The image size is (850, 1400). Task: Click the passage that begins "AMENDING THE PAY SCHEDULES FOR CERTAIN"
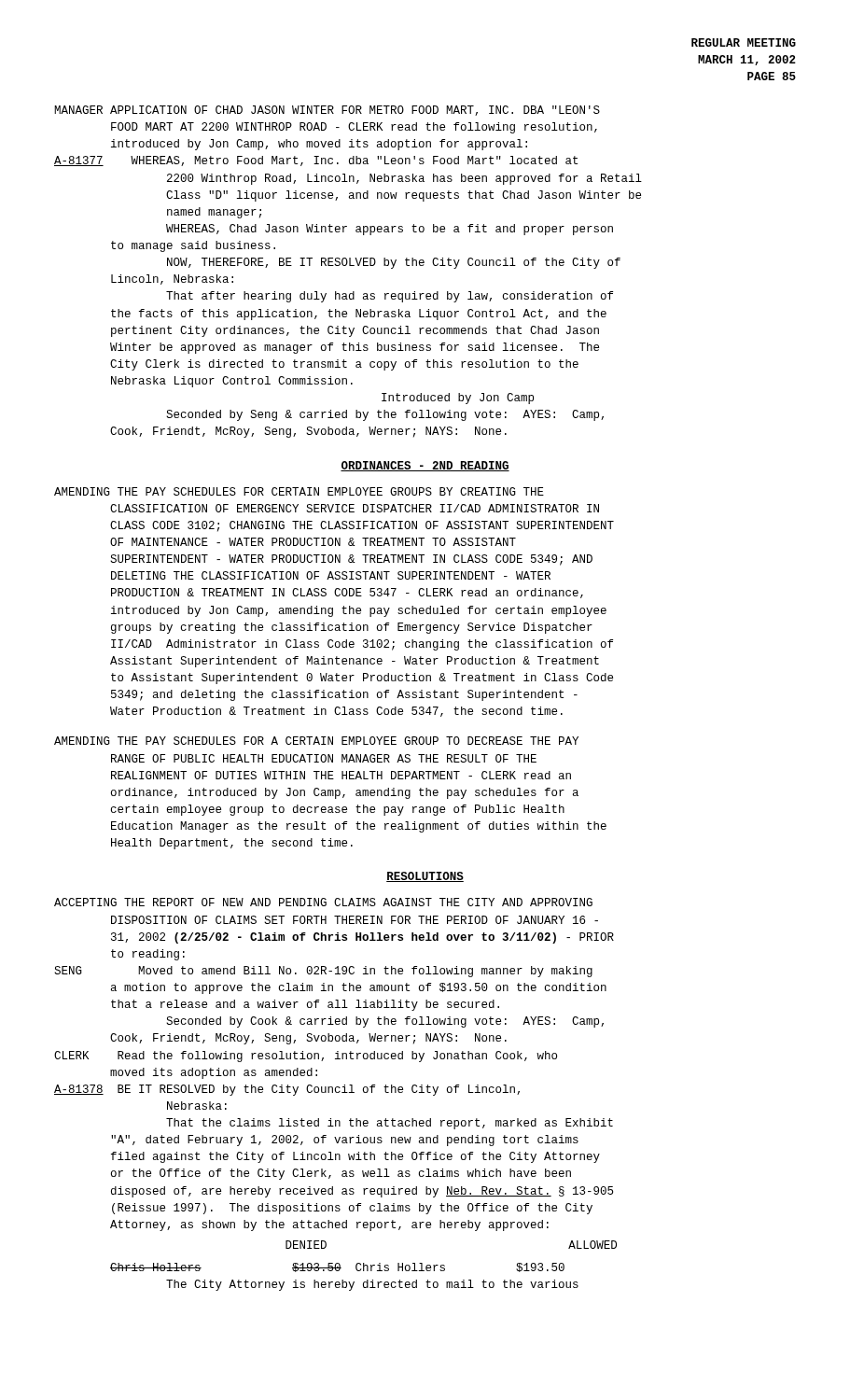[x=425, y=602]
